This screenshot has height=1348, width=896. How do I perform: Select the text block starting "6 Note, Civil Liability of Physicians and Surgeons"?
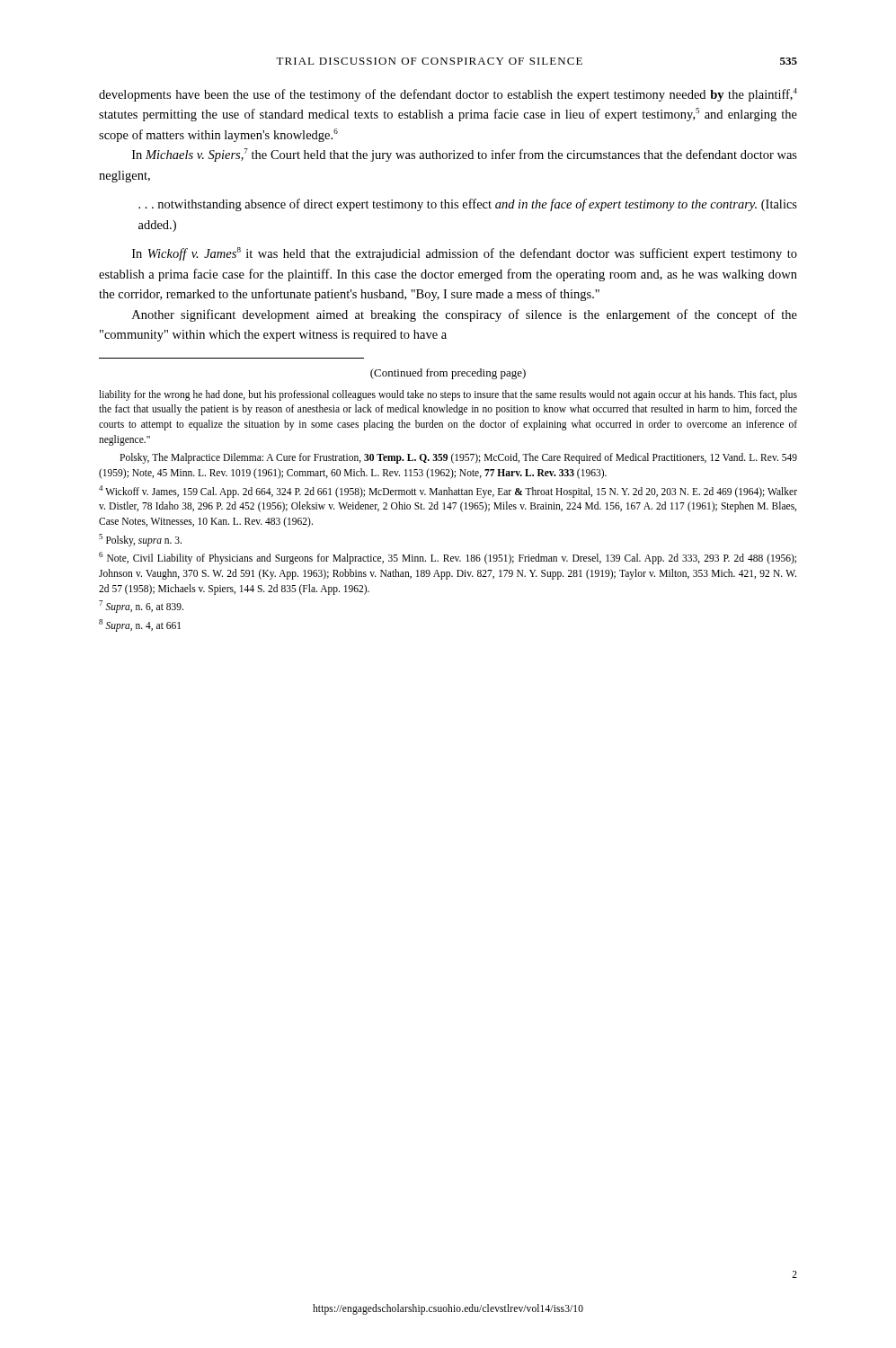point(448,574)
